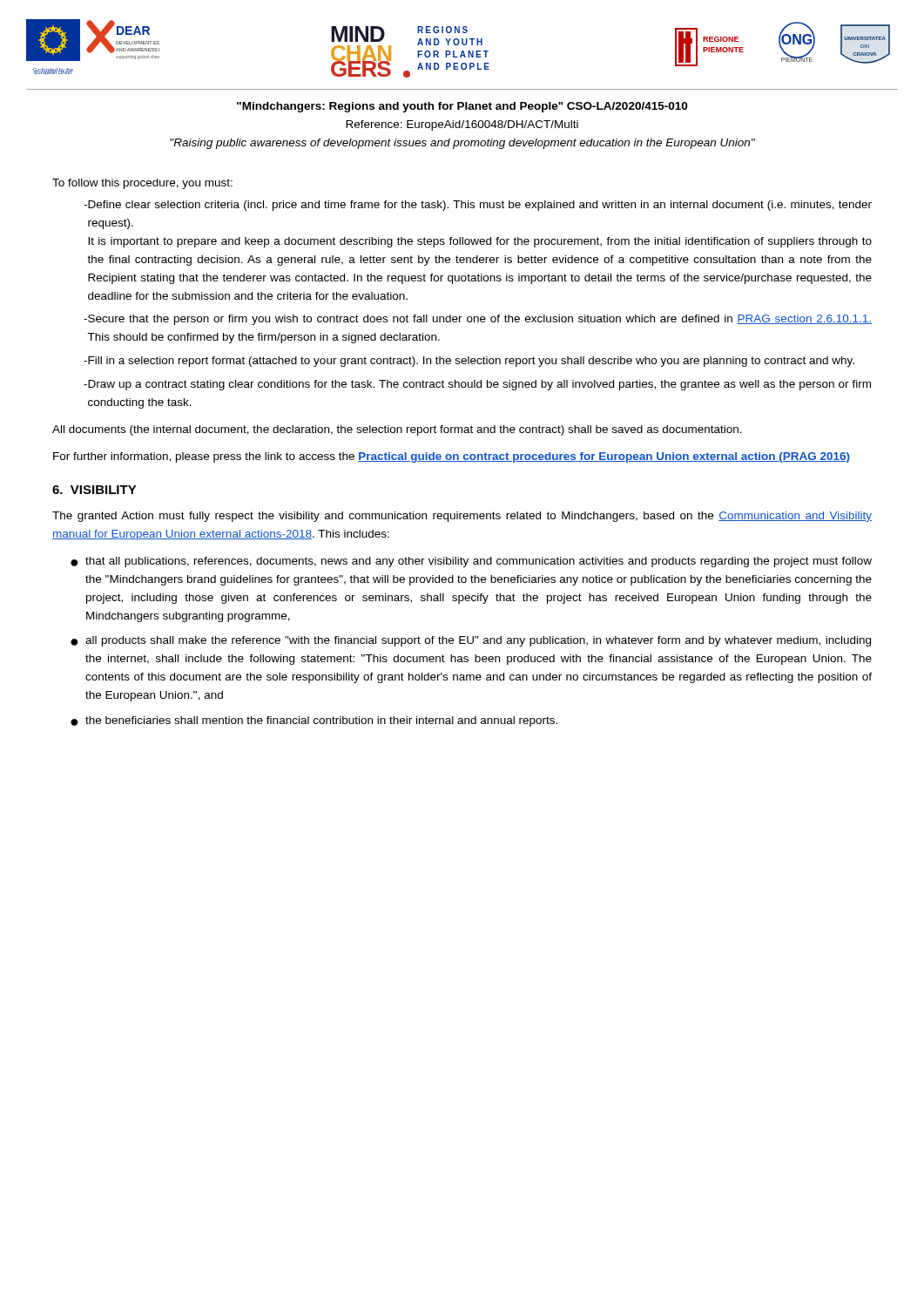
Task: Select the list item that reads "● that all publications, references, documents,"
Action: click(x=466, y=589)
